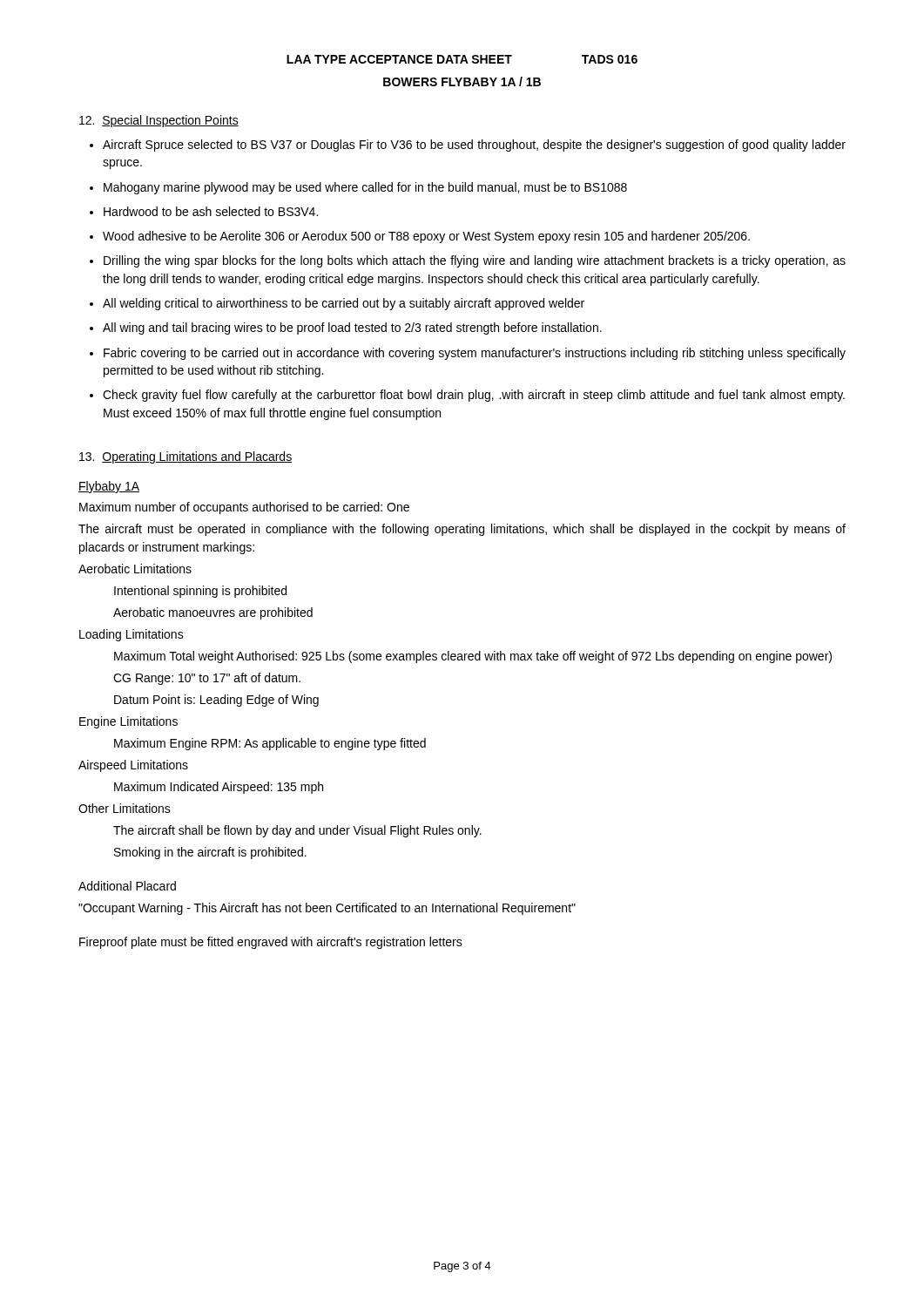The width and height of the screenshot is (924, 1307).
Task: Find the element starting "Hardwood to be ash"
Action: point(211,212)
